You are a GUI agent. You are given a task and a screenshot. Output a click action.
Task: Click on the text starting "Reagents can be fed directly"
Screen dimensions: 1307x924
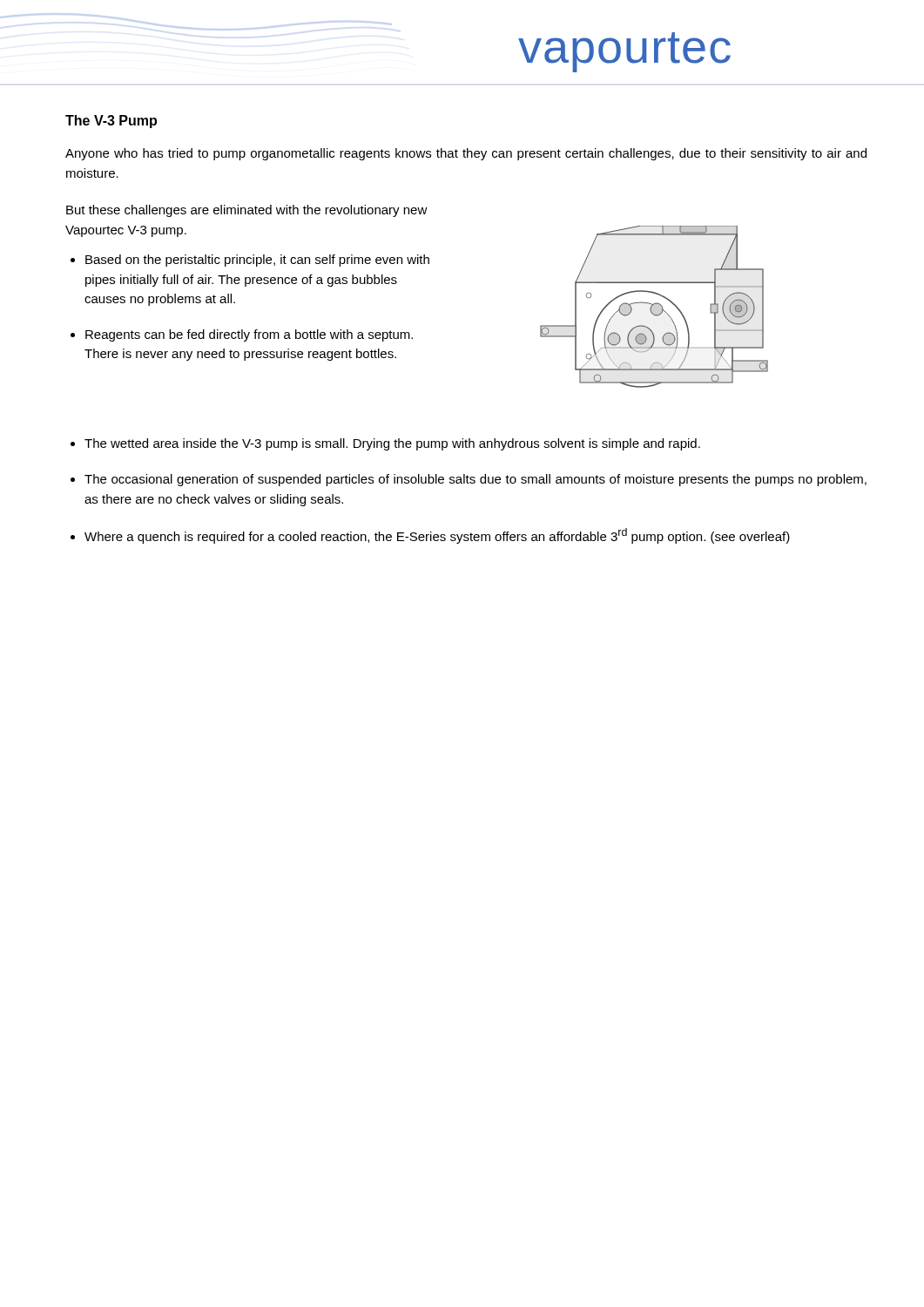coord(249,344)
